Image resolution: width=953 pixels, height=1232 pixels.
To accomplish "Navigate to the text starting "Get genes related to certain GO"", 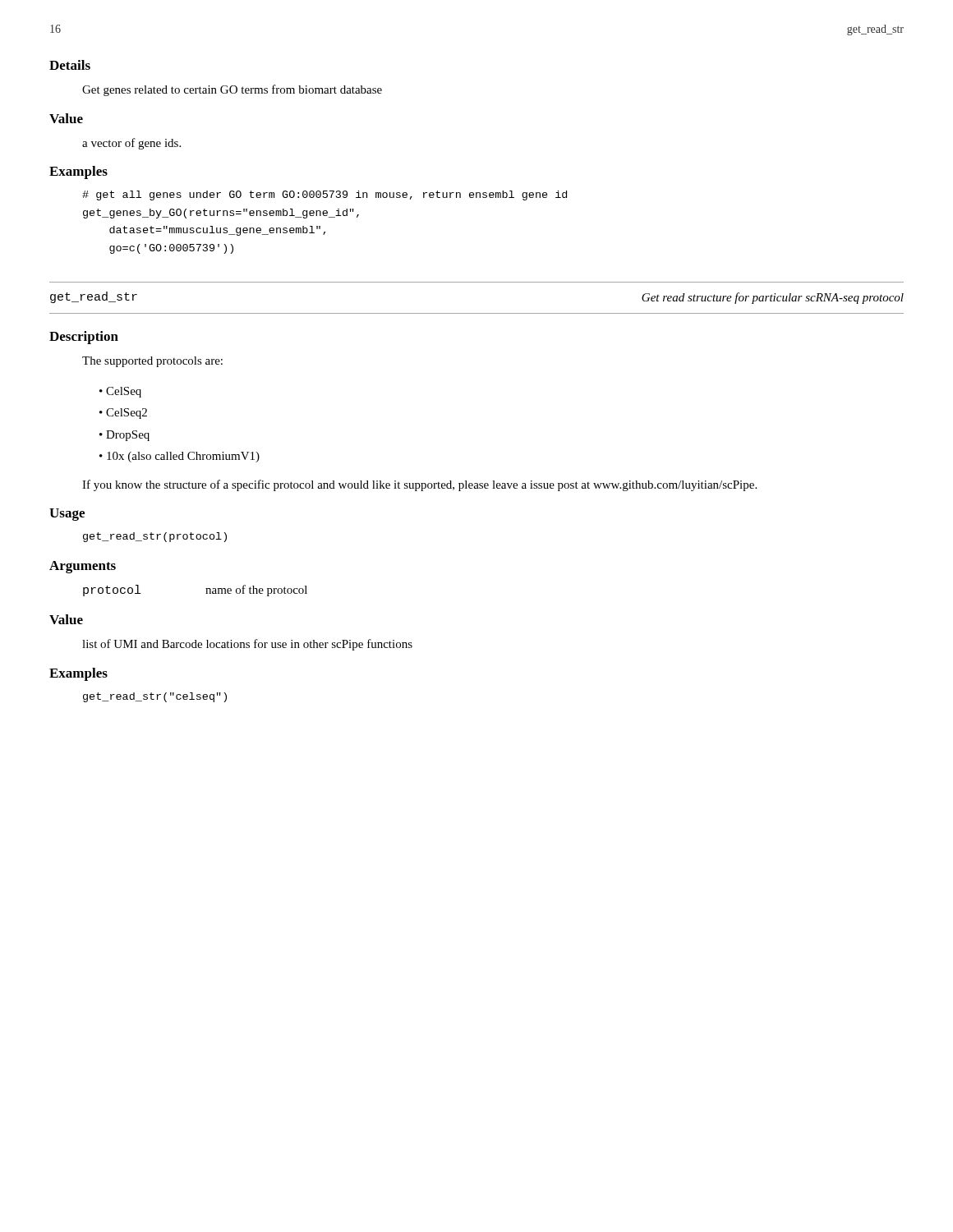I will 232,90.
